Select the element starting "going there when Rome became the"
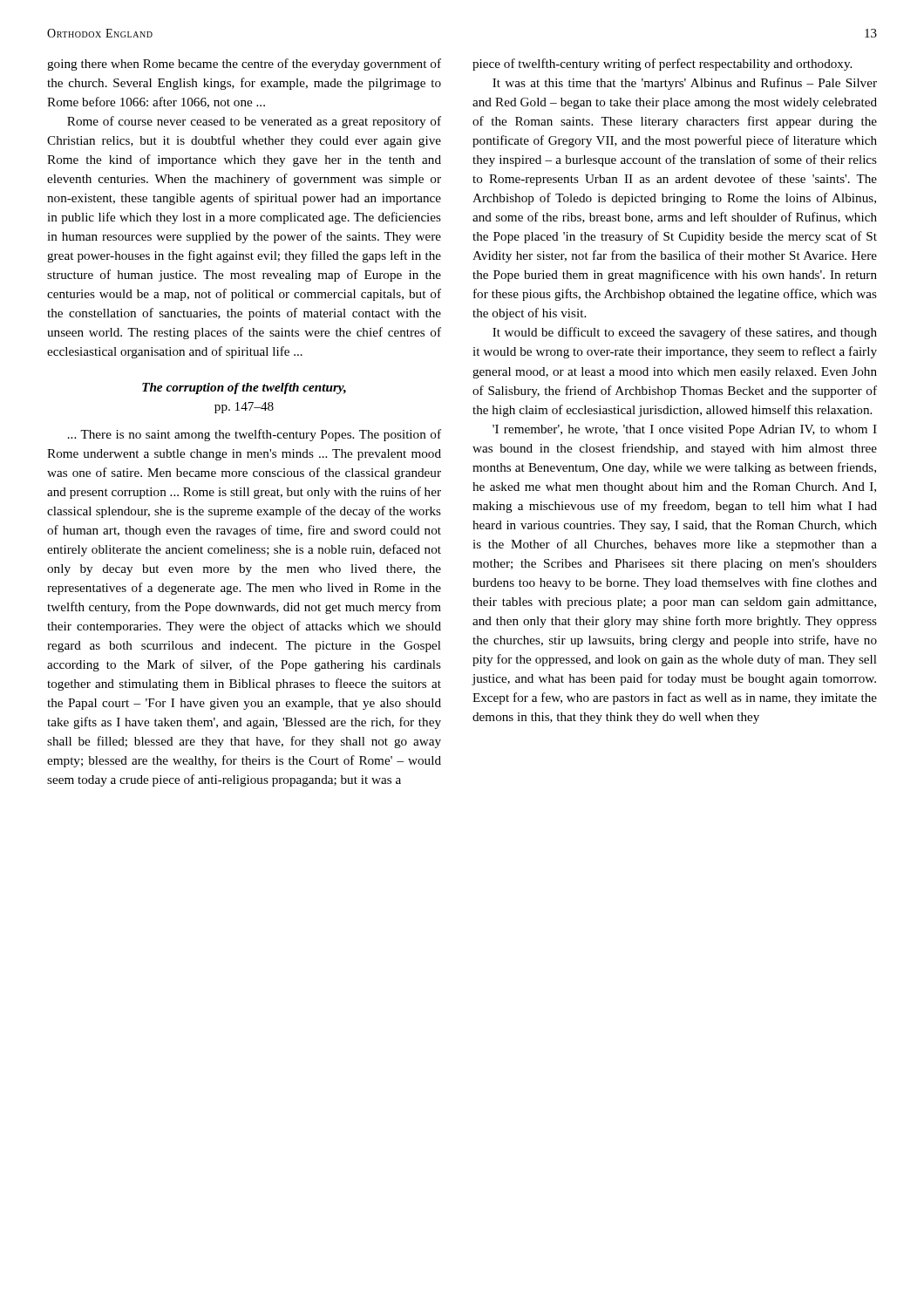This screenshot has width=924, height=1308. 244,83
